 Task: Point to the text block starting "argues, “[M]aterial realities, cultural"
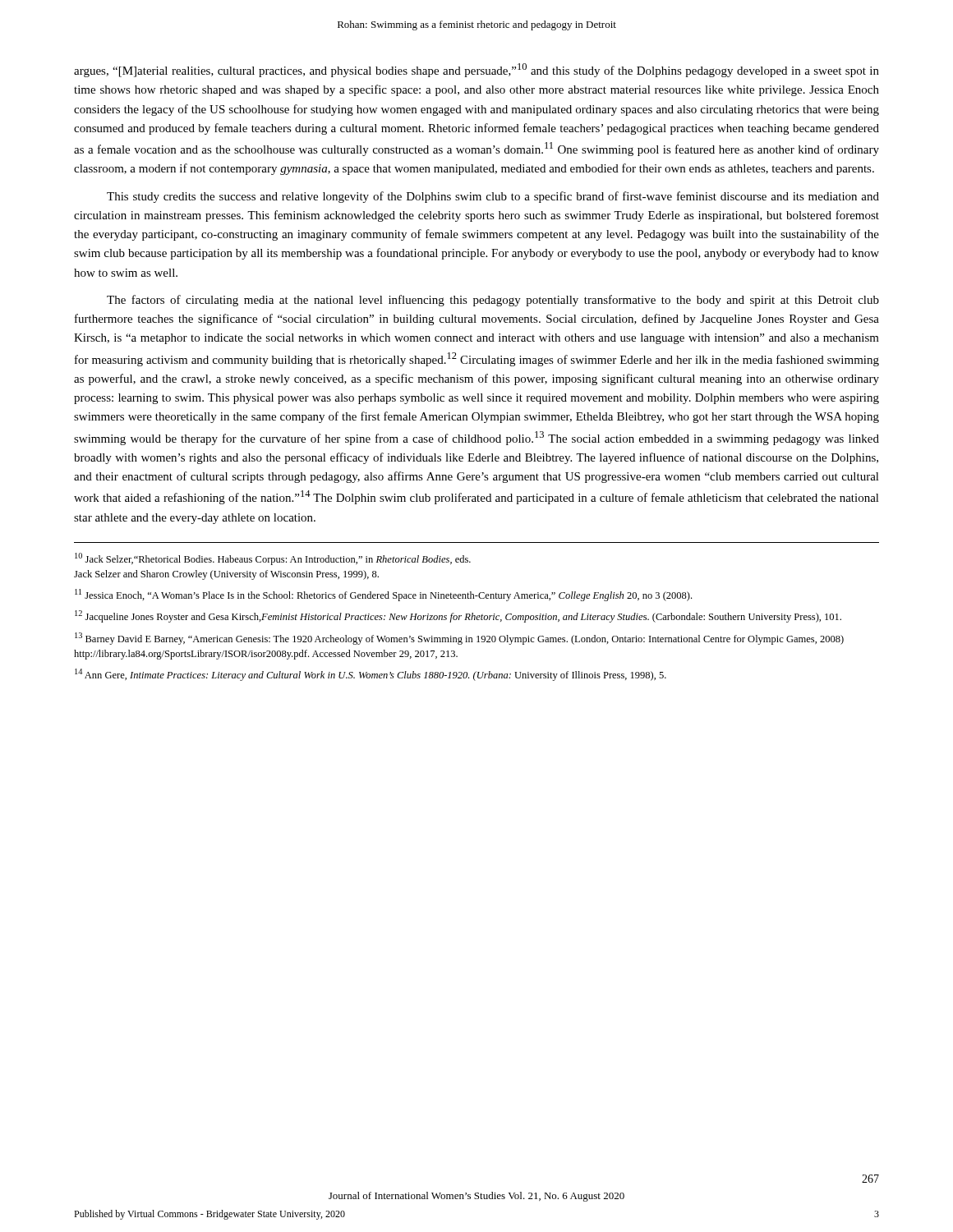[x=476, y=119]
